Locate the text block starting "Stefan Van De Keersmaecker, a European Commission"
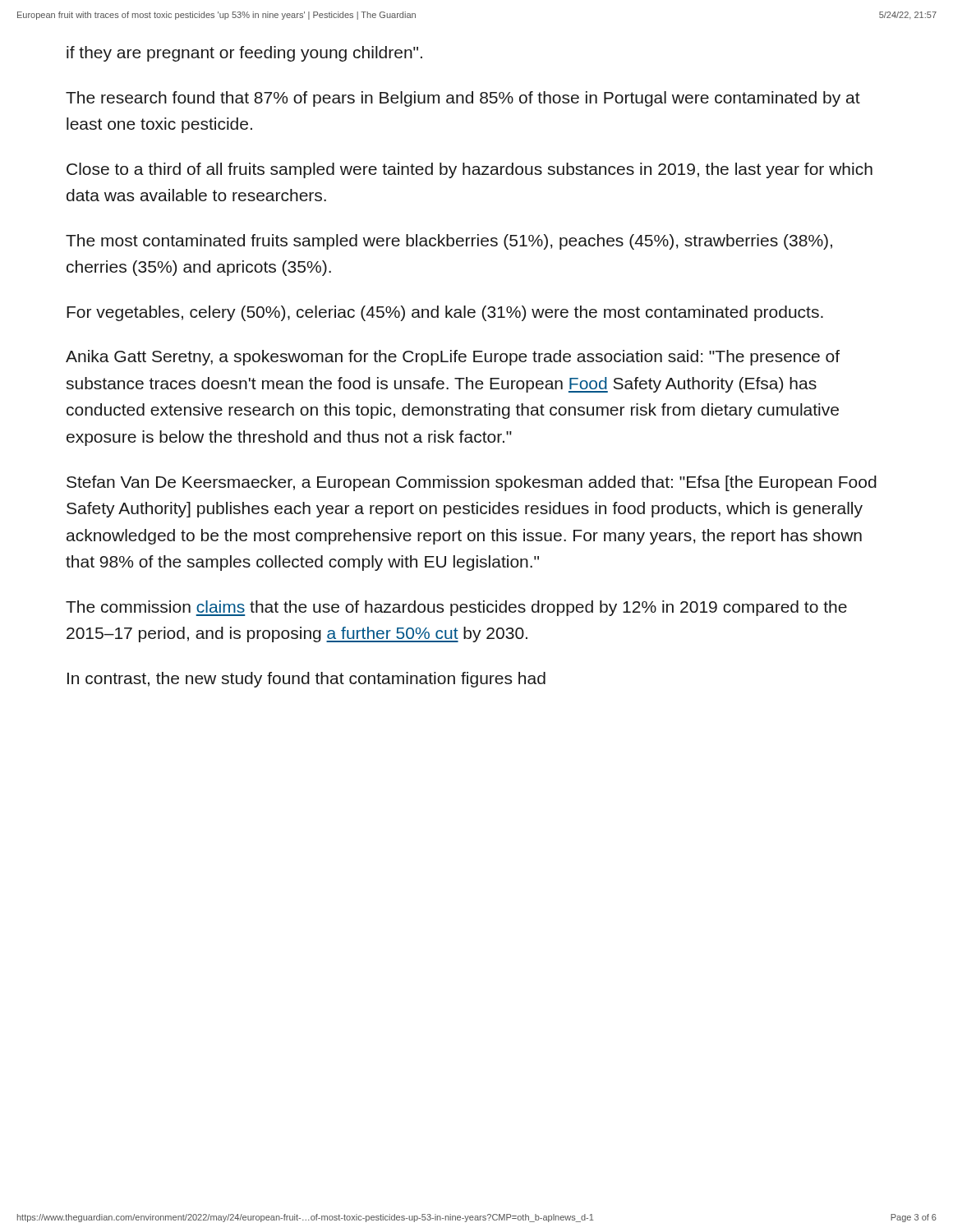The width and height of the screenshot is (953, 1232). (476, 522)
